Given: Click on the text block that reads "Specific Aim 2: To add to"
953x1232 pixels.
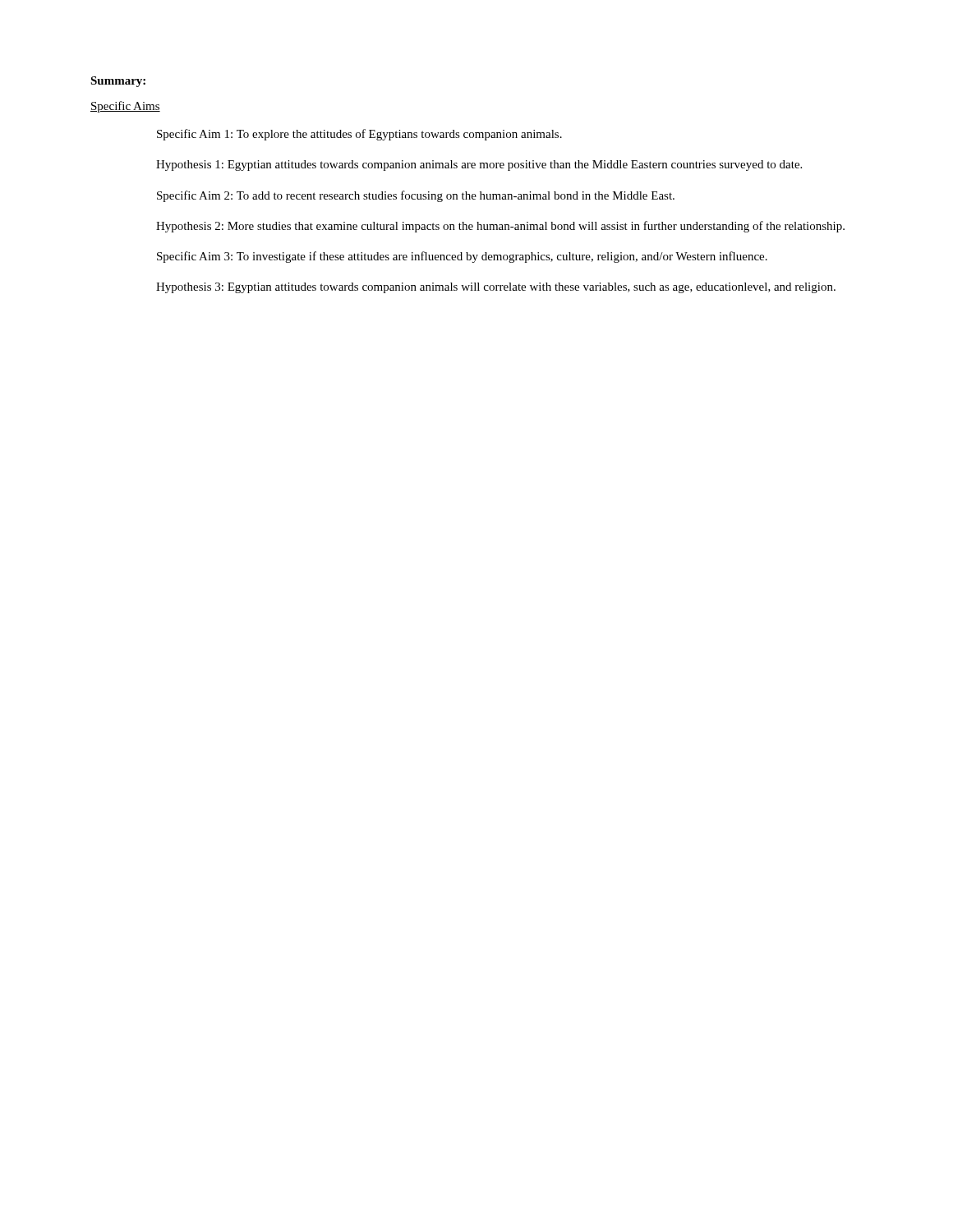Looking at the screenshot, I should pyautogui.click(x=416, y=195).
